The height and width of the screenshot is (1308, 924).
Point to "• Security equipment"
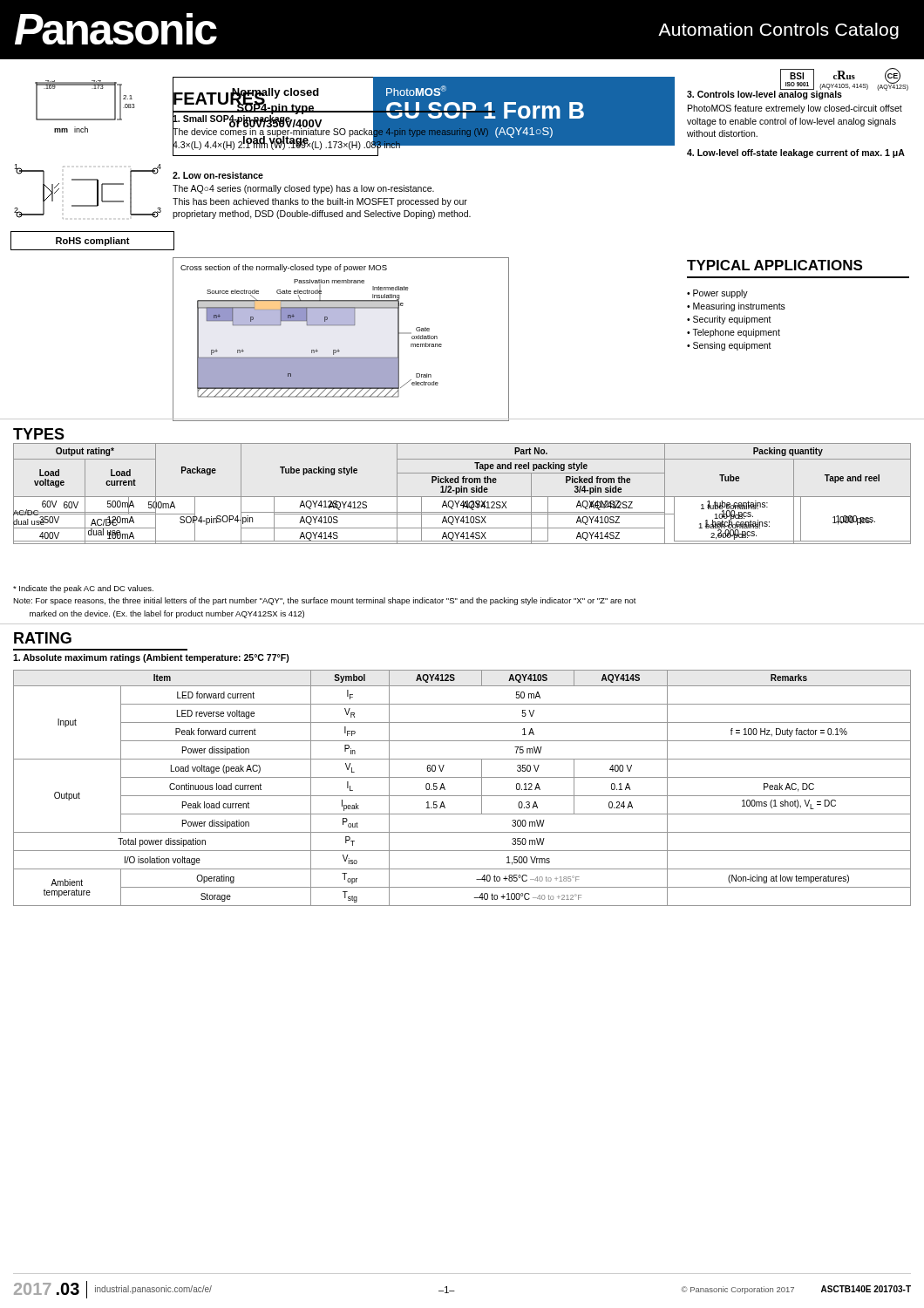[729, 319]
